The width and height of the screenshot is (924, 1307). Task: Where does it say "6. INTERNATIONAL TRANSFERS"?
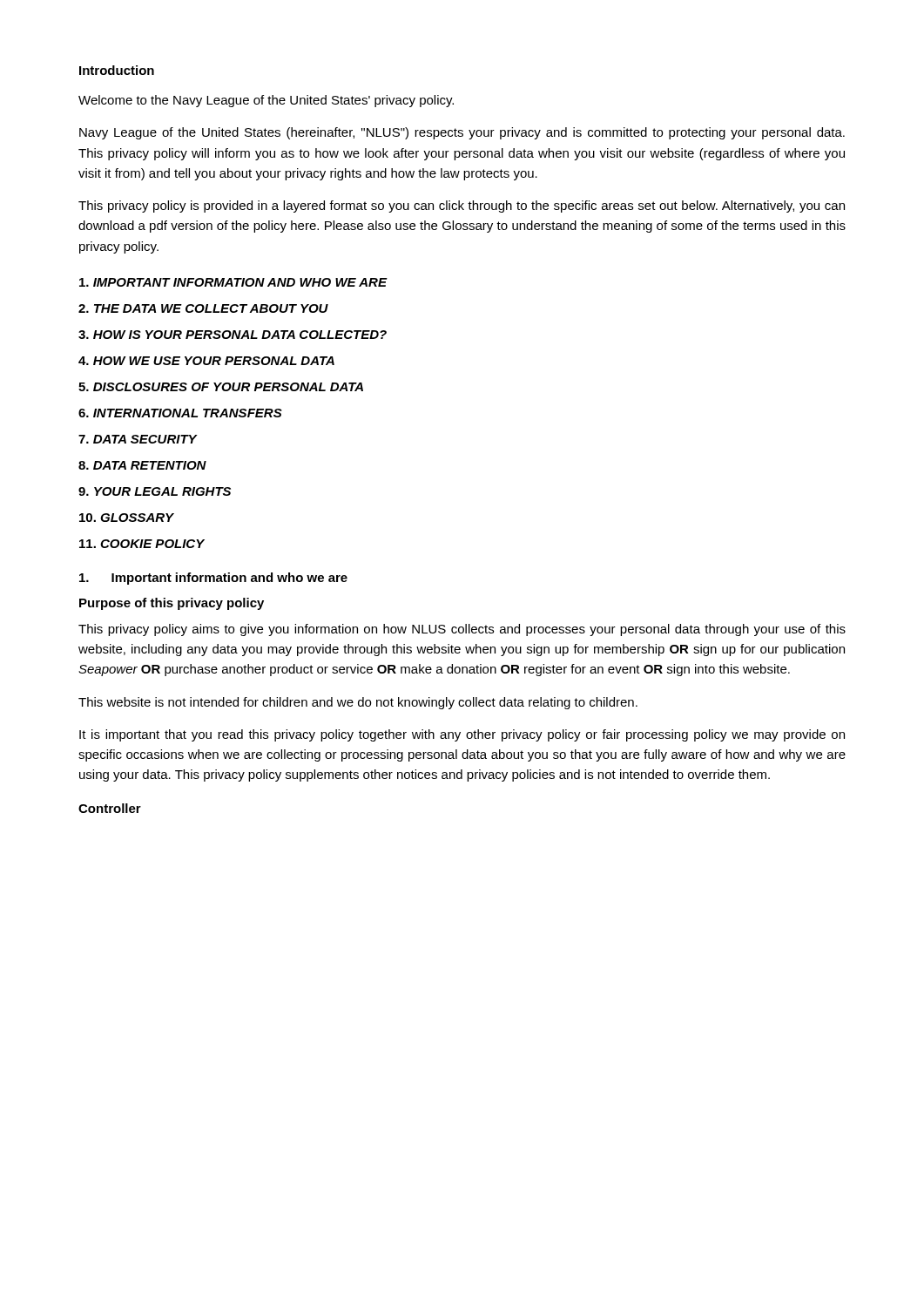180,412
